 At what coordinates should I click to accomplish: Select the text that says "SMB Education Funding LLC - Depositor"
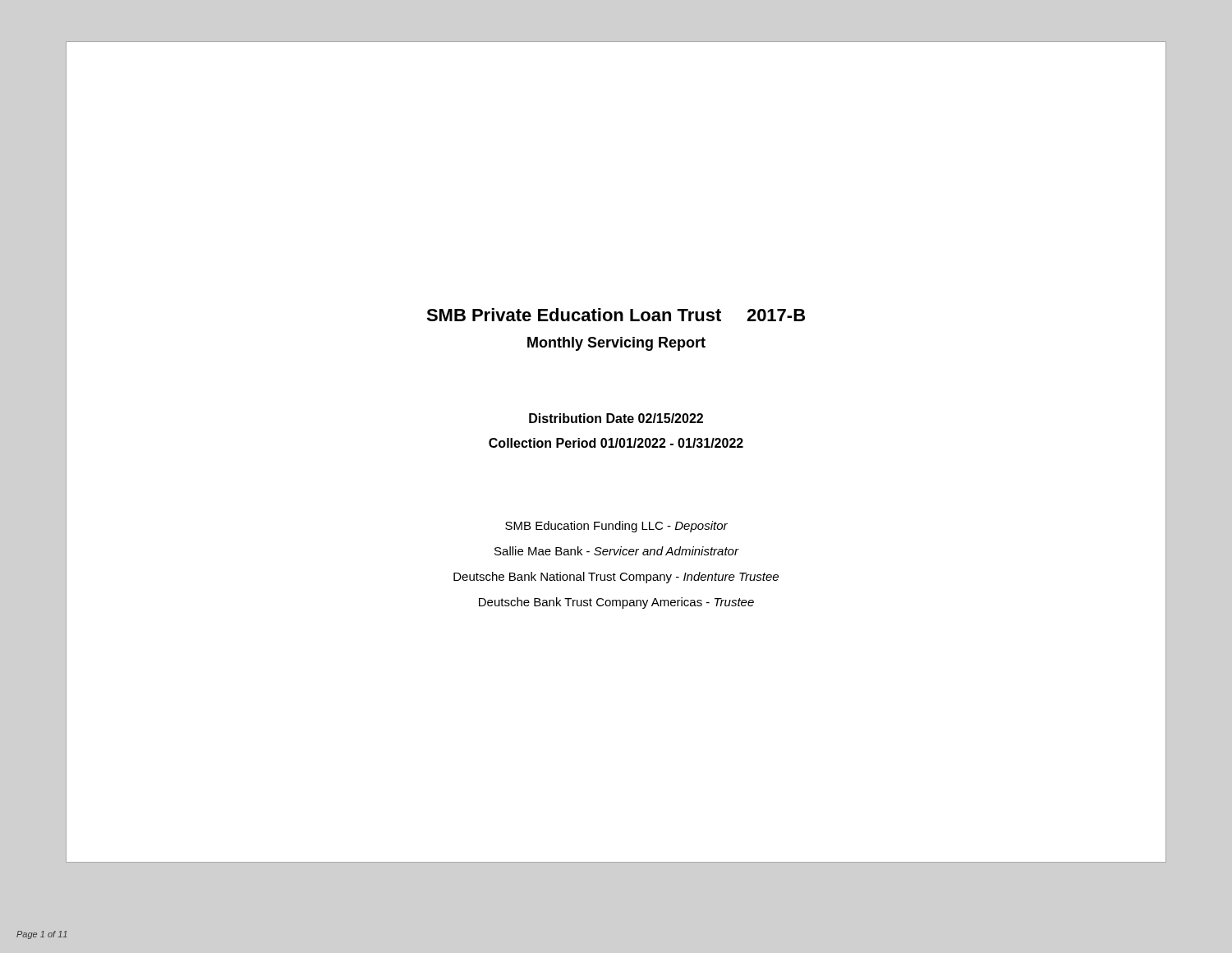[x=616, y=525]
